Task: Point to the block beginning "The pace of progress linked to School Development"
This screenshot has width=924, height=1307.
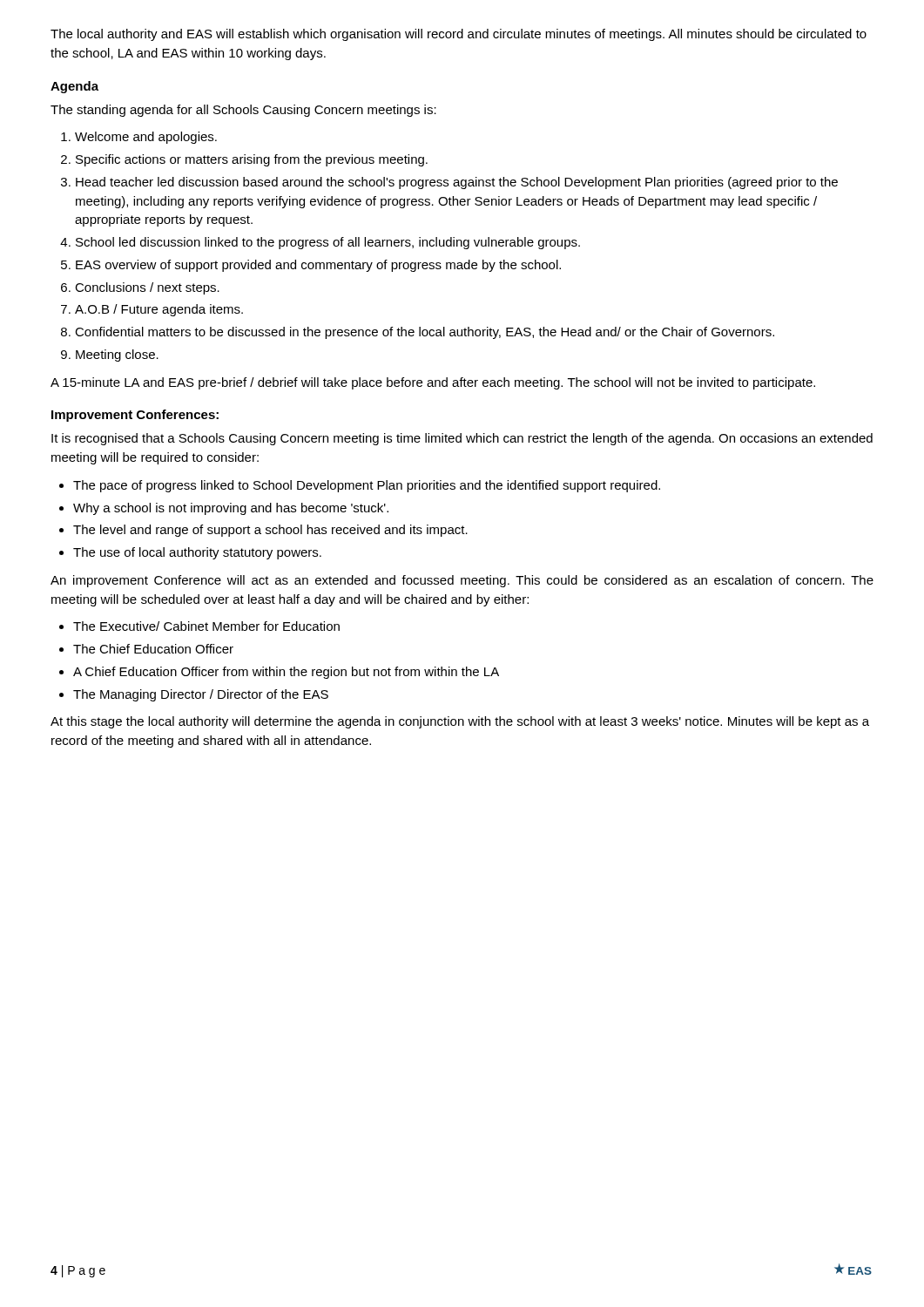Action: 367,485
